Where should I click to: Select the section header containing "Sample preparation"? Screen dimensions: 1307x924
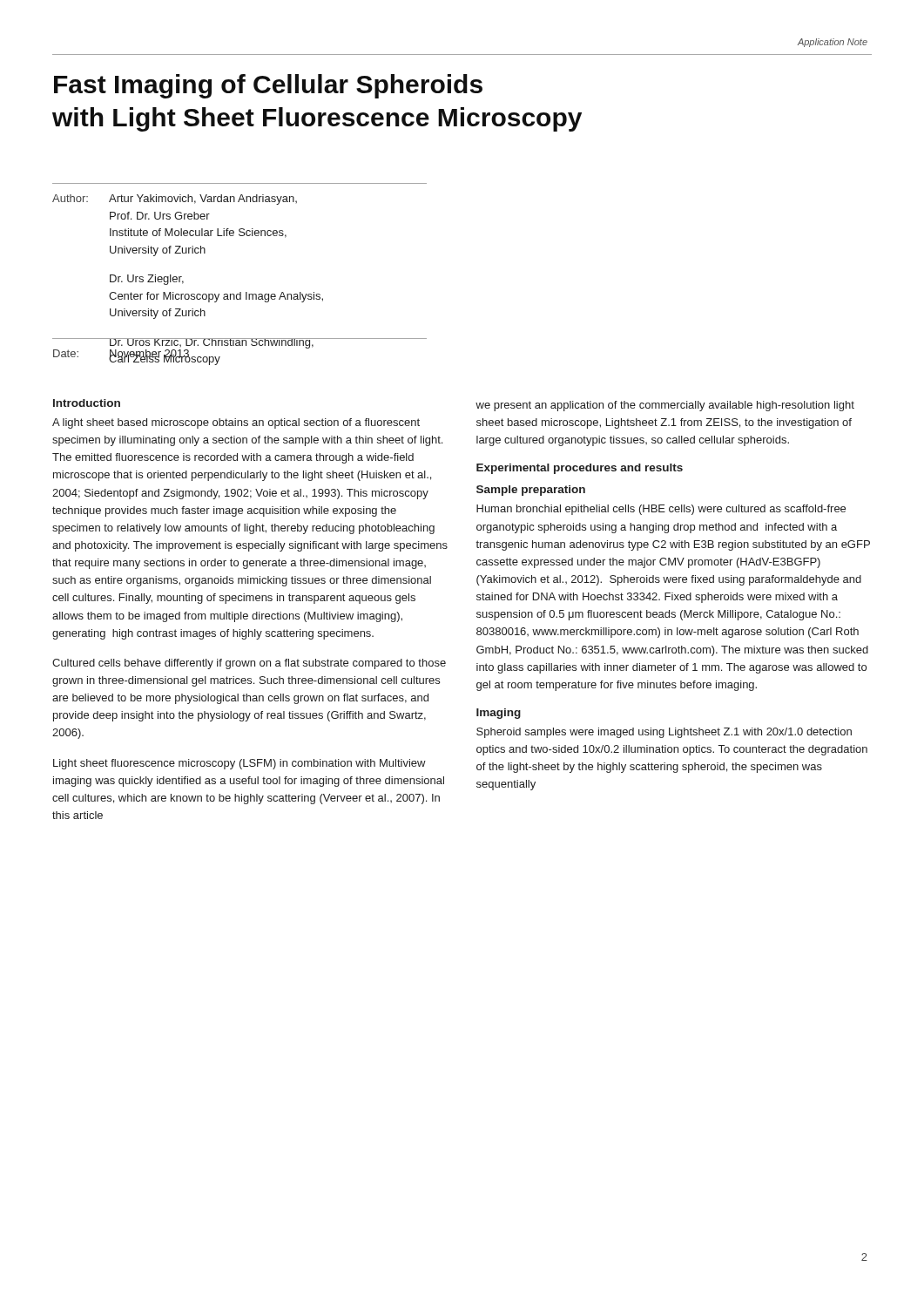pyautogui.click(x=531, y=490)
